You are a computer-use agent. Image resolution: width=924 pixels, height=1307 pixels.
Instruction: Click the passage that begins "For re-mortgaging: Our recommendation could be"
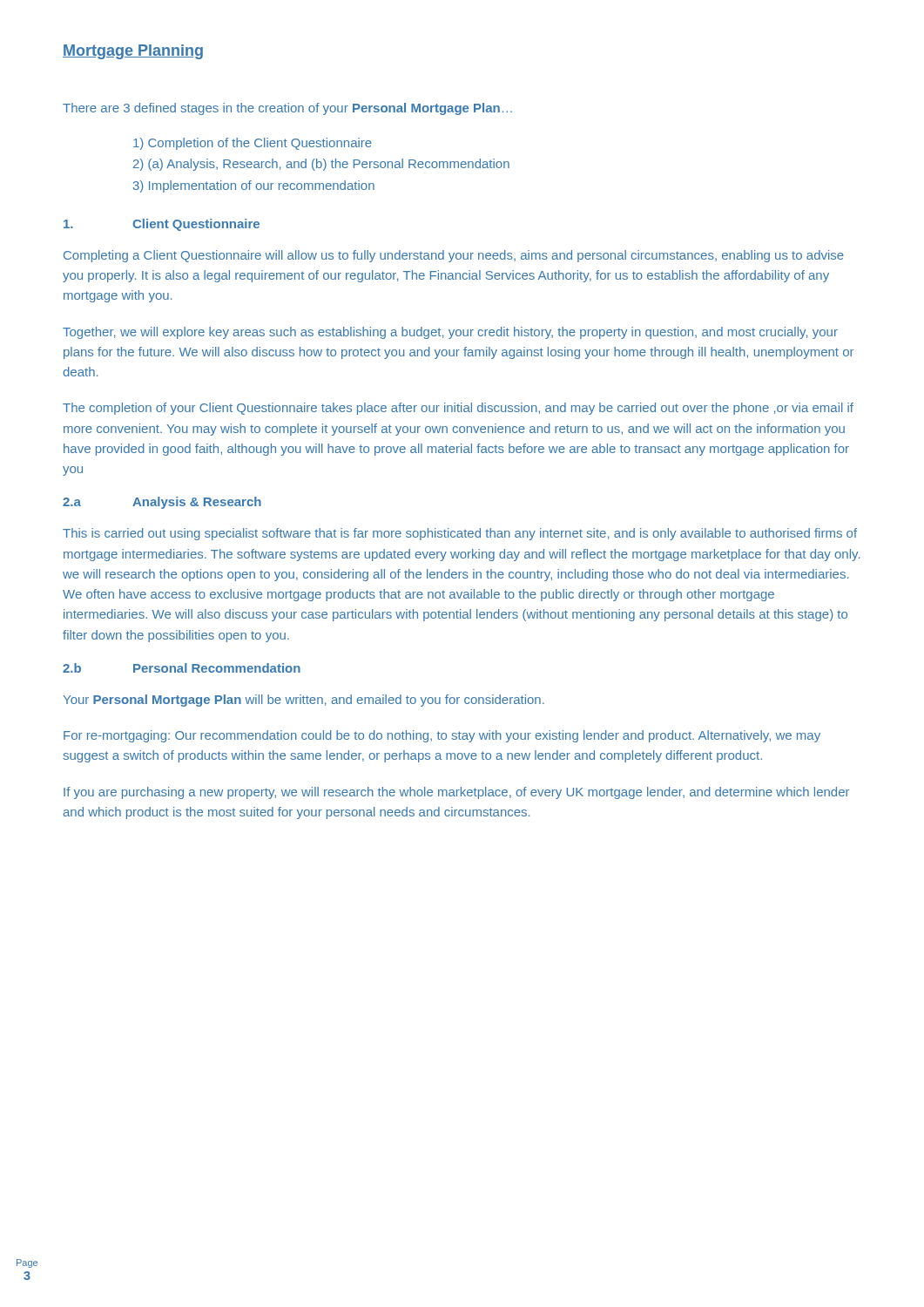point(442,745)
